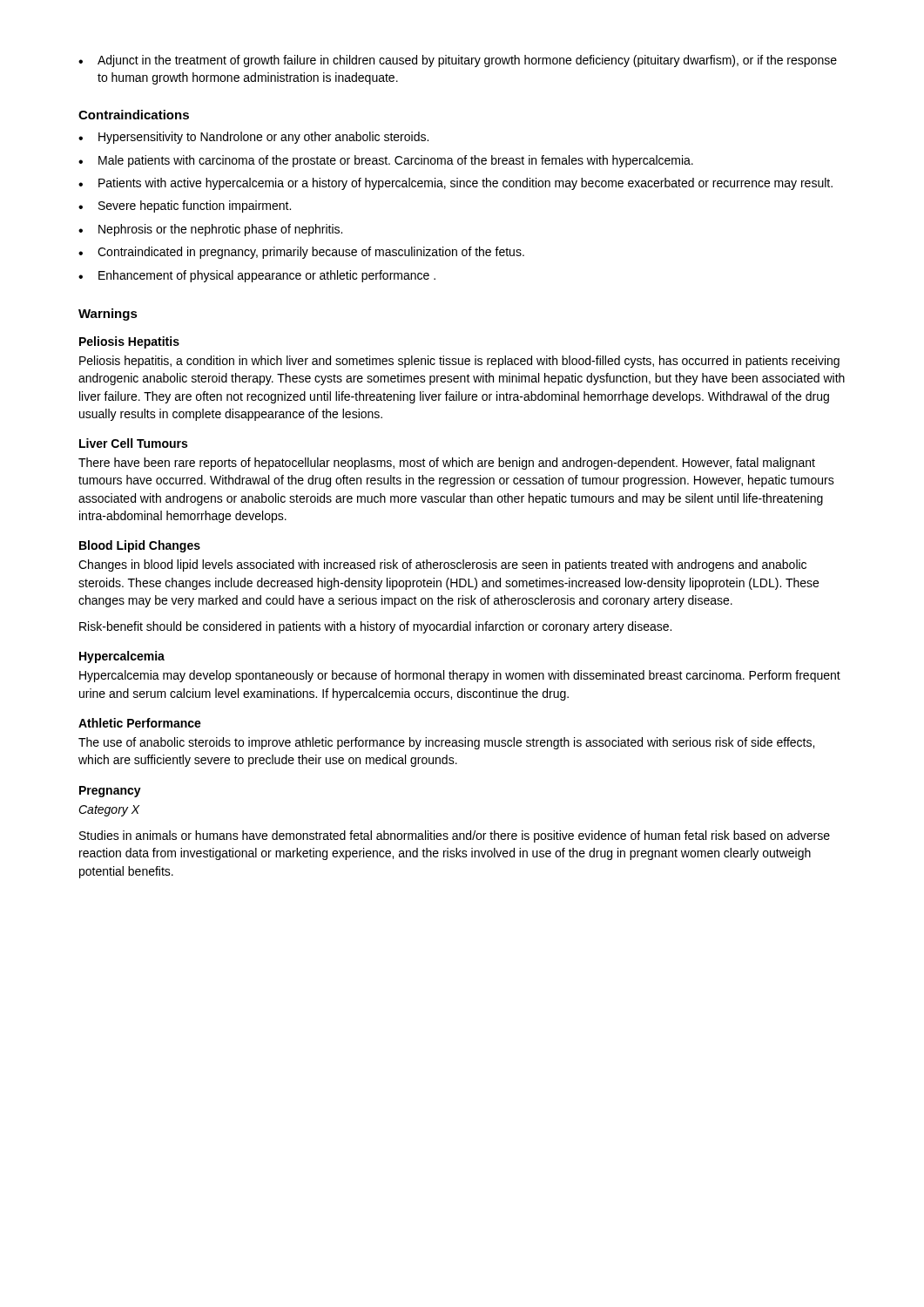This screenshot has height=1307, width=924.
Task: Find the section header containing "Liver Cell Tumours"
Action: click(133, 444)
